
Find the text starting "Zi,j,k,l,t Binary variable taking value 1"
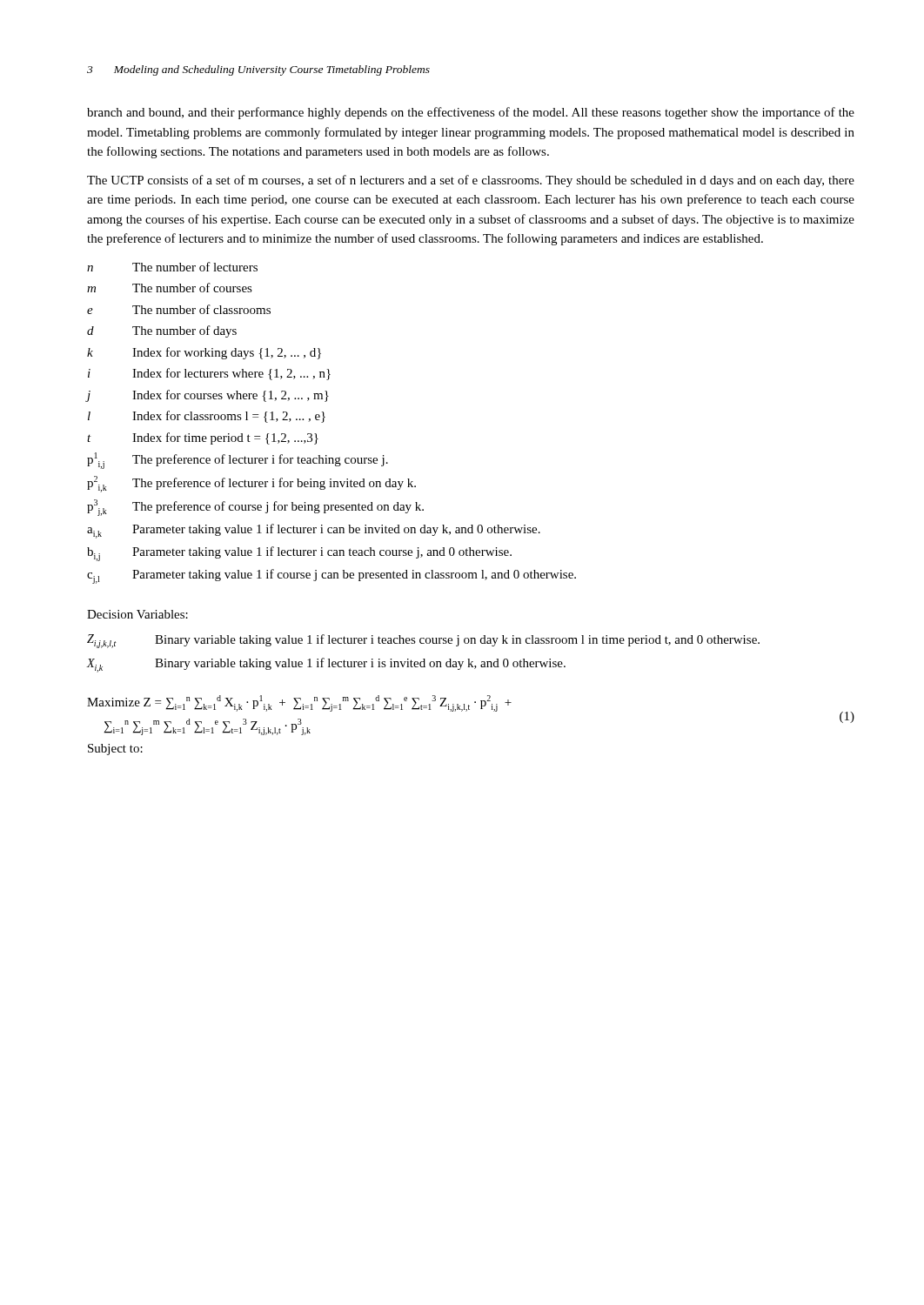click(471, 640)
